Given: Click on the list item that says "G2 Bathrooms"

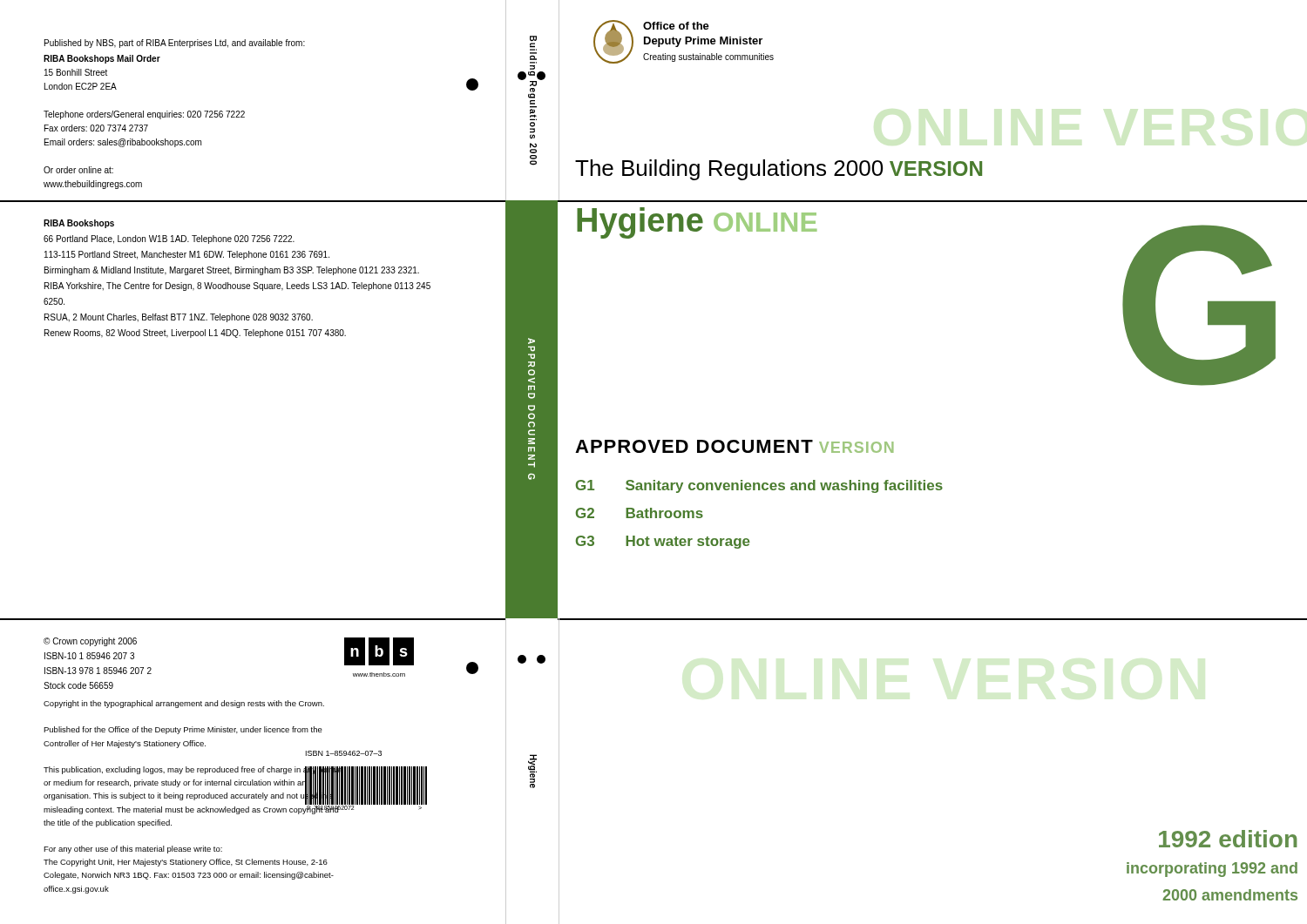Looking at the screenshot, I should (639, 513).
